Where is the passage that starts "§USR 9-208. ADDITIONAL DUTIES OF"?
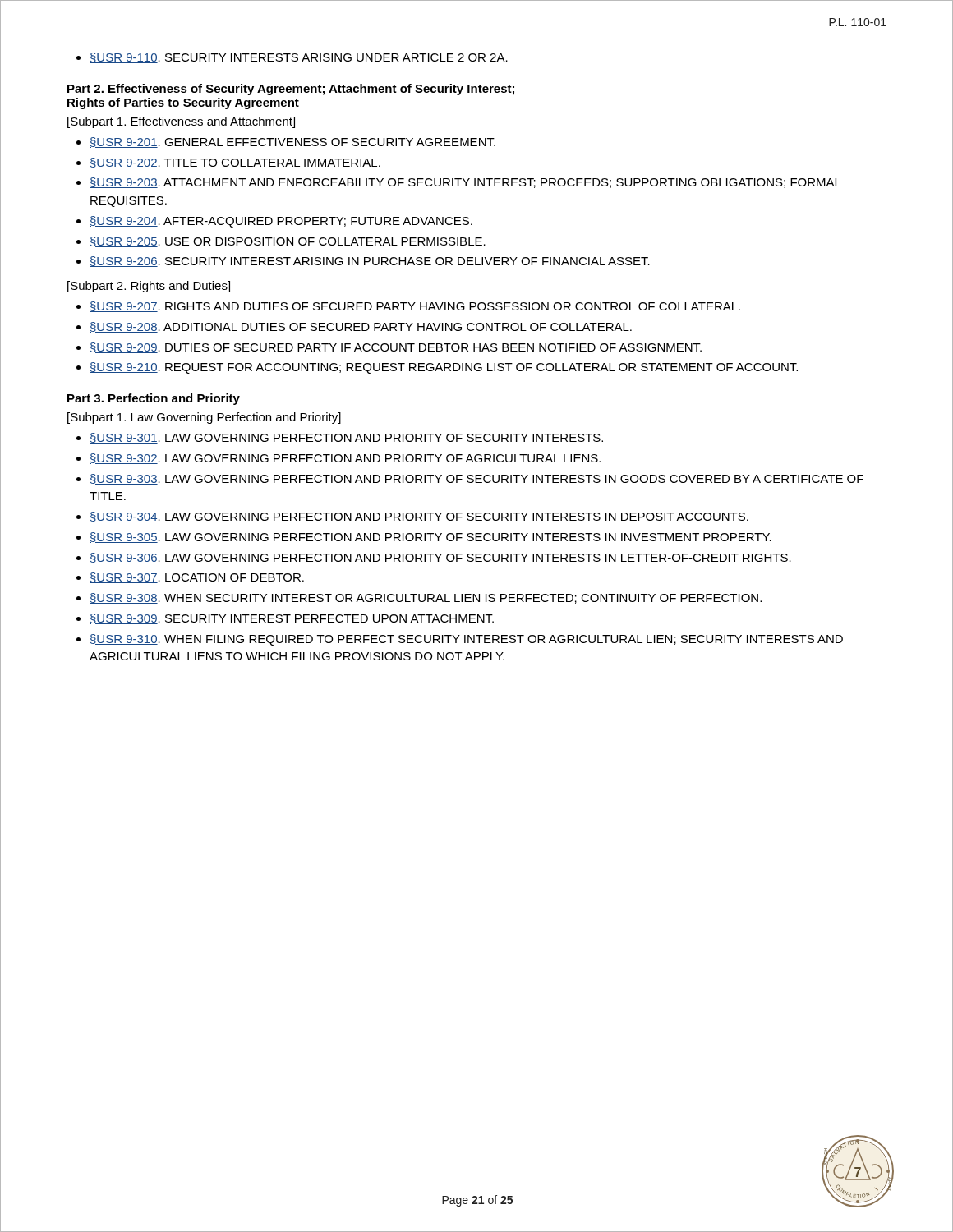 click(361, 326)
